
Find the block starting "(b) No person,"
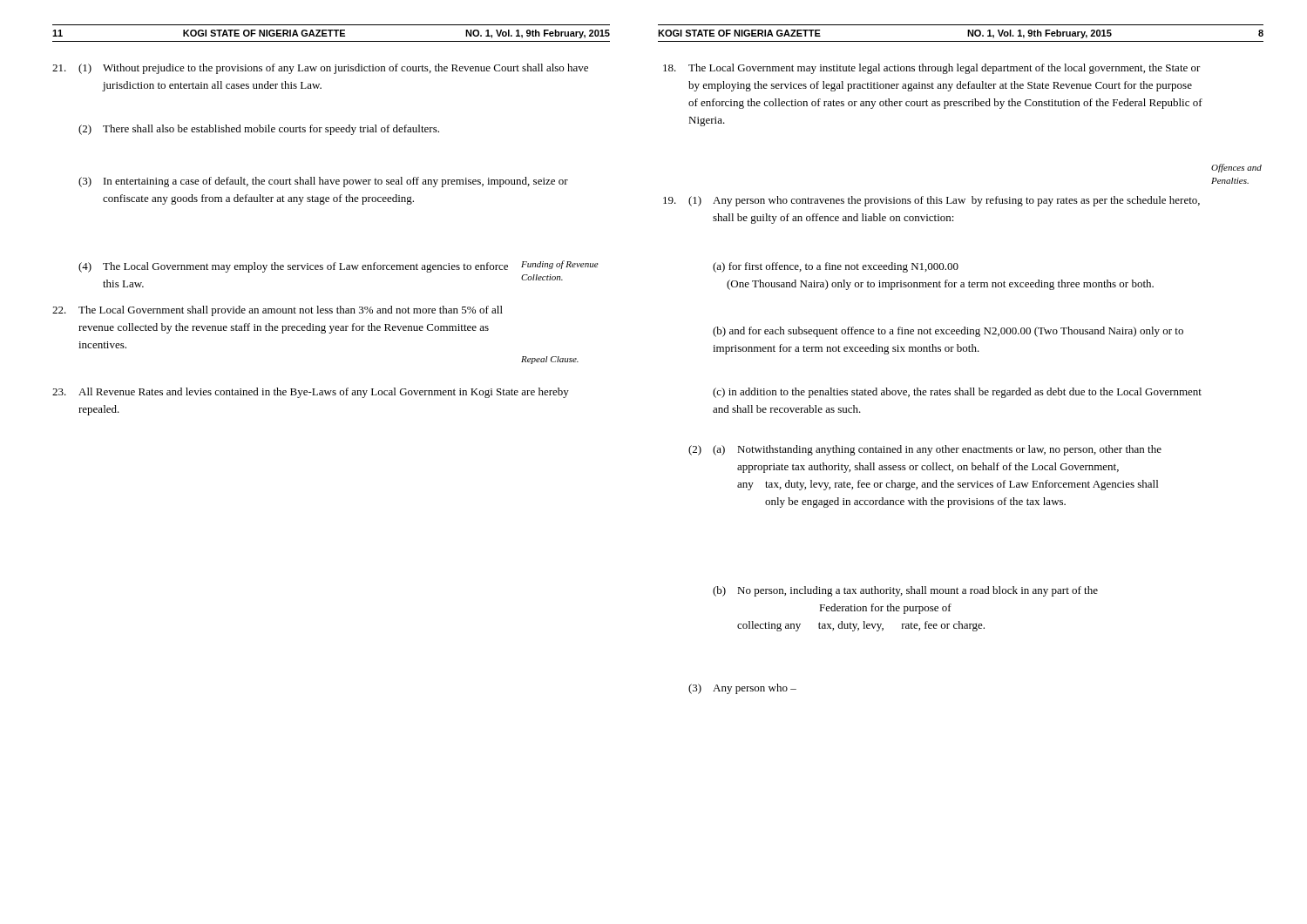(932, 608)
